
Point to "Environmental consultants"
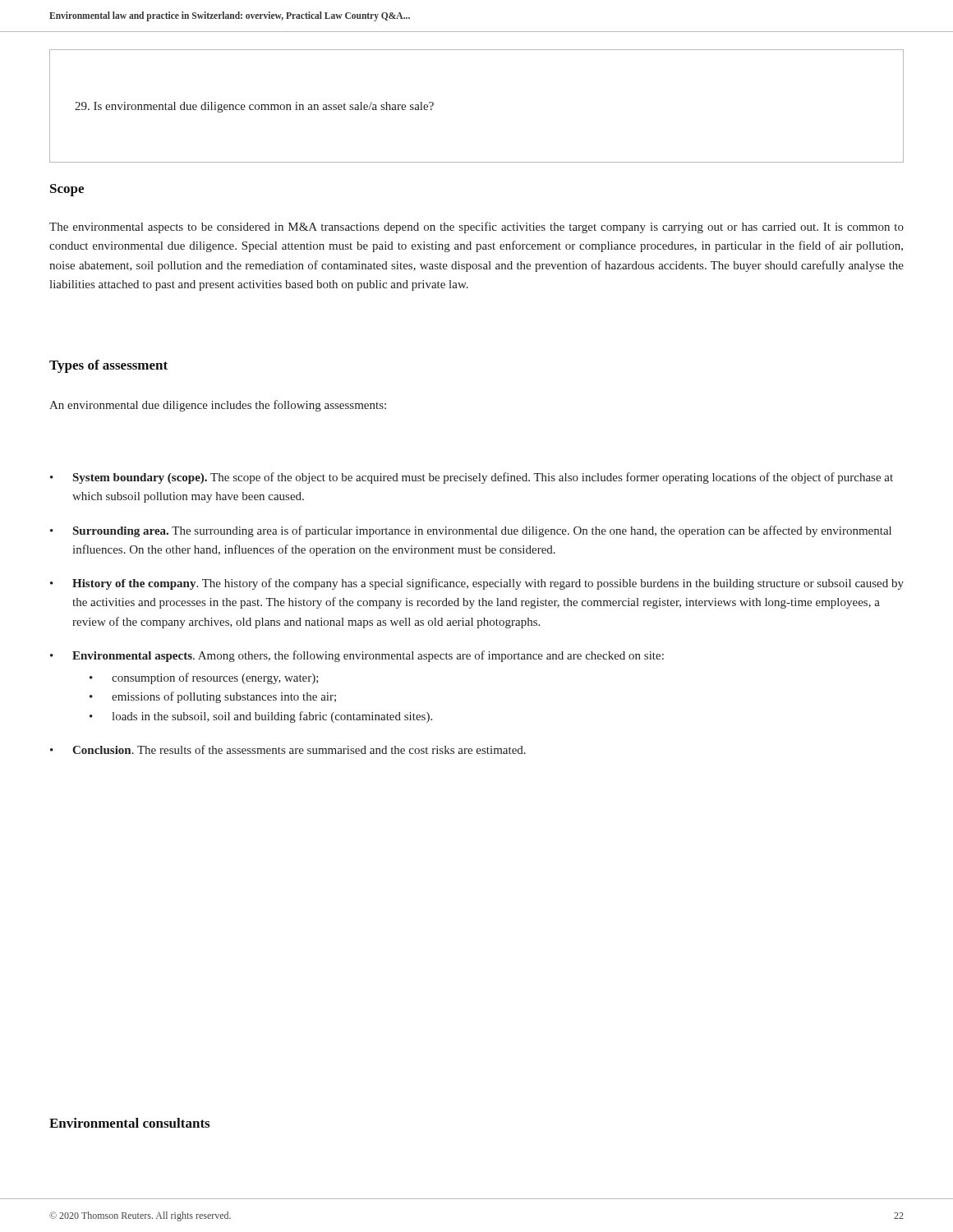(130, 1124)
